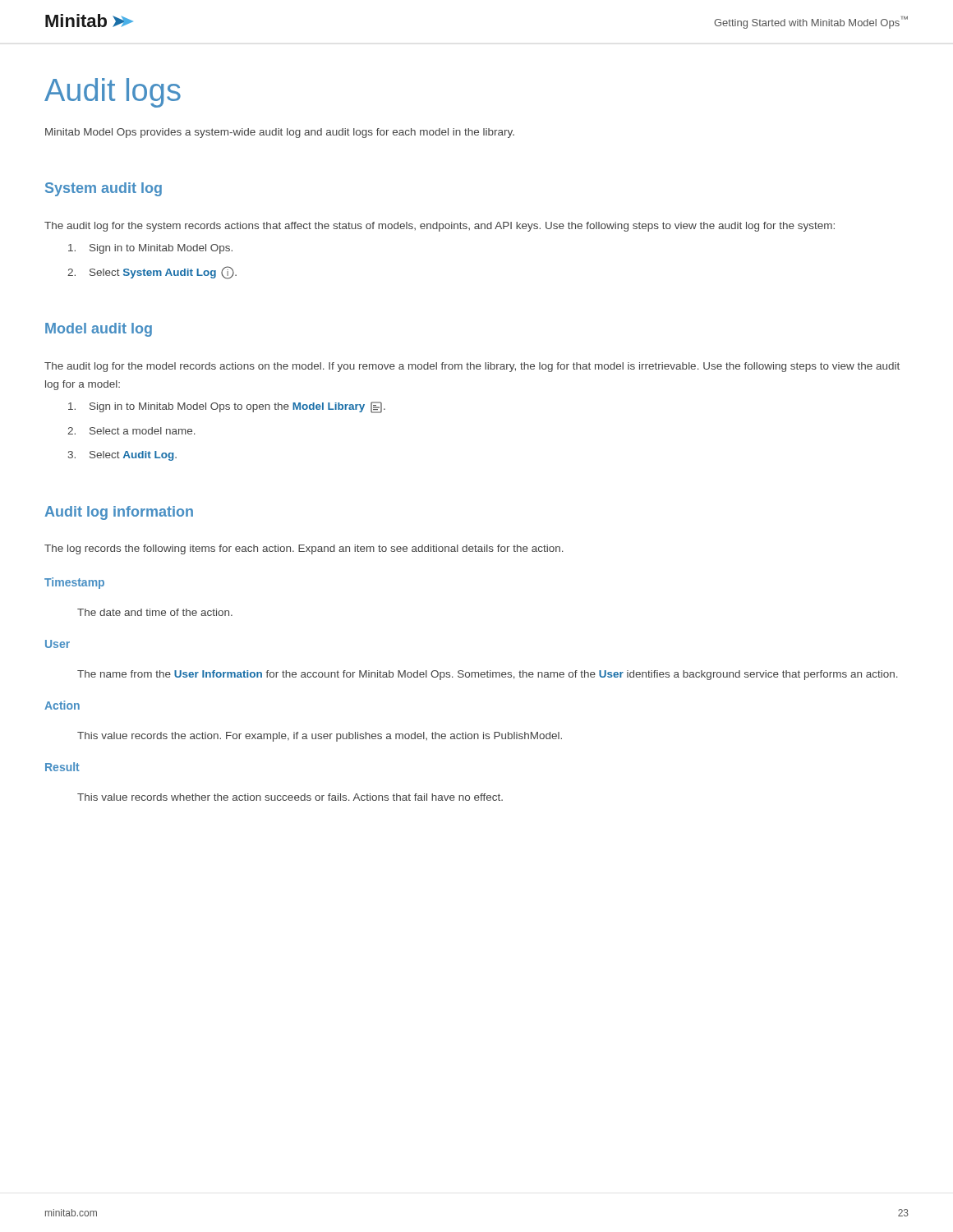Click on the section header that says "System audit log"
Image resolution: width=953 pixels, height=1232 pixels.
click(x=104, y=189)
